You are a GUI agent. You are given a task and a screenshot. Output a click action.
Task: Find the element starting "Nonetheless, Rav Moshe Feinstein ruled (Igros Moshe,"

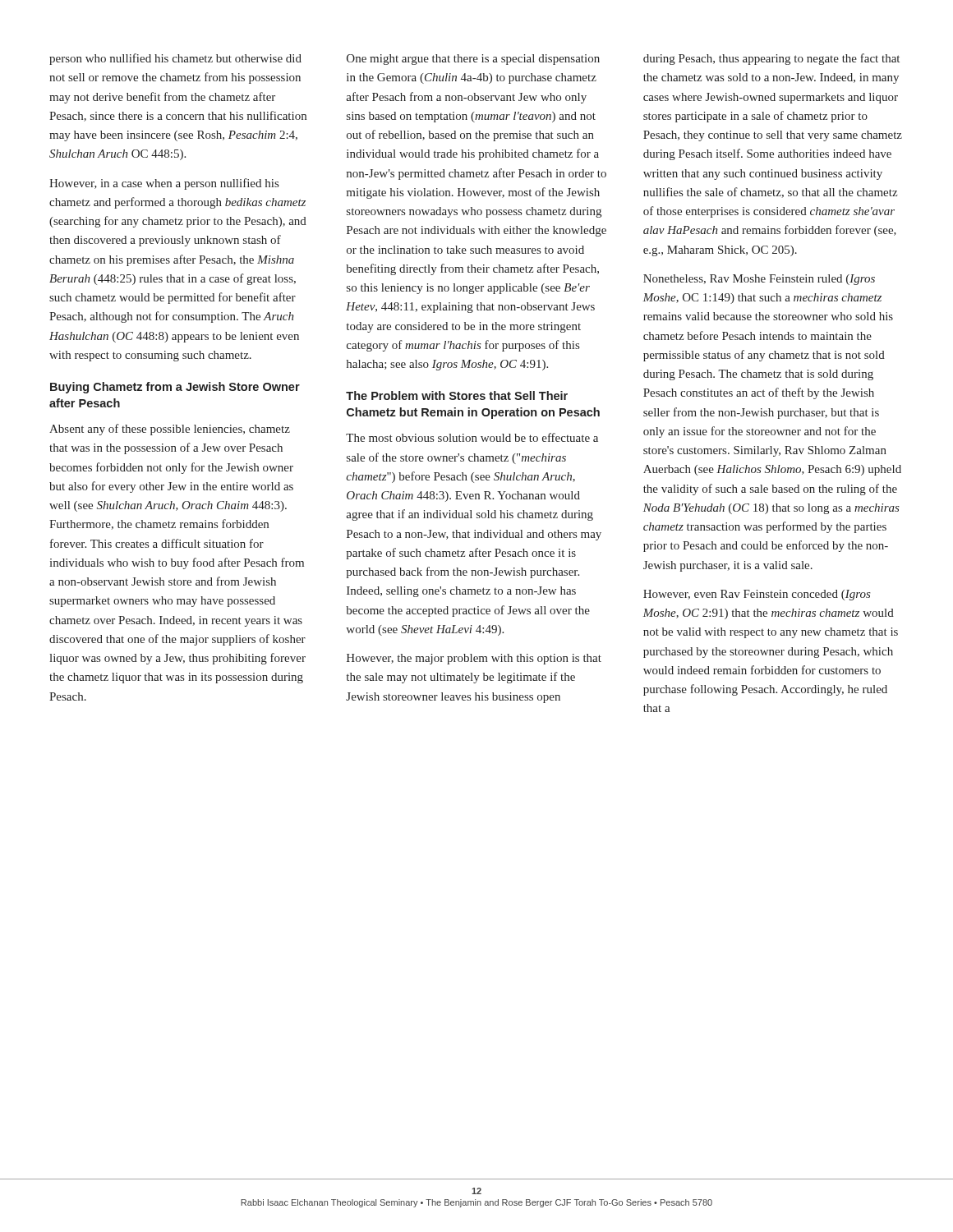773,422
